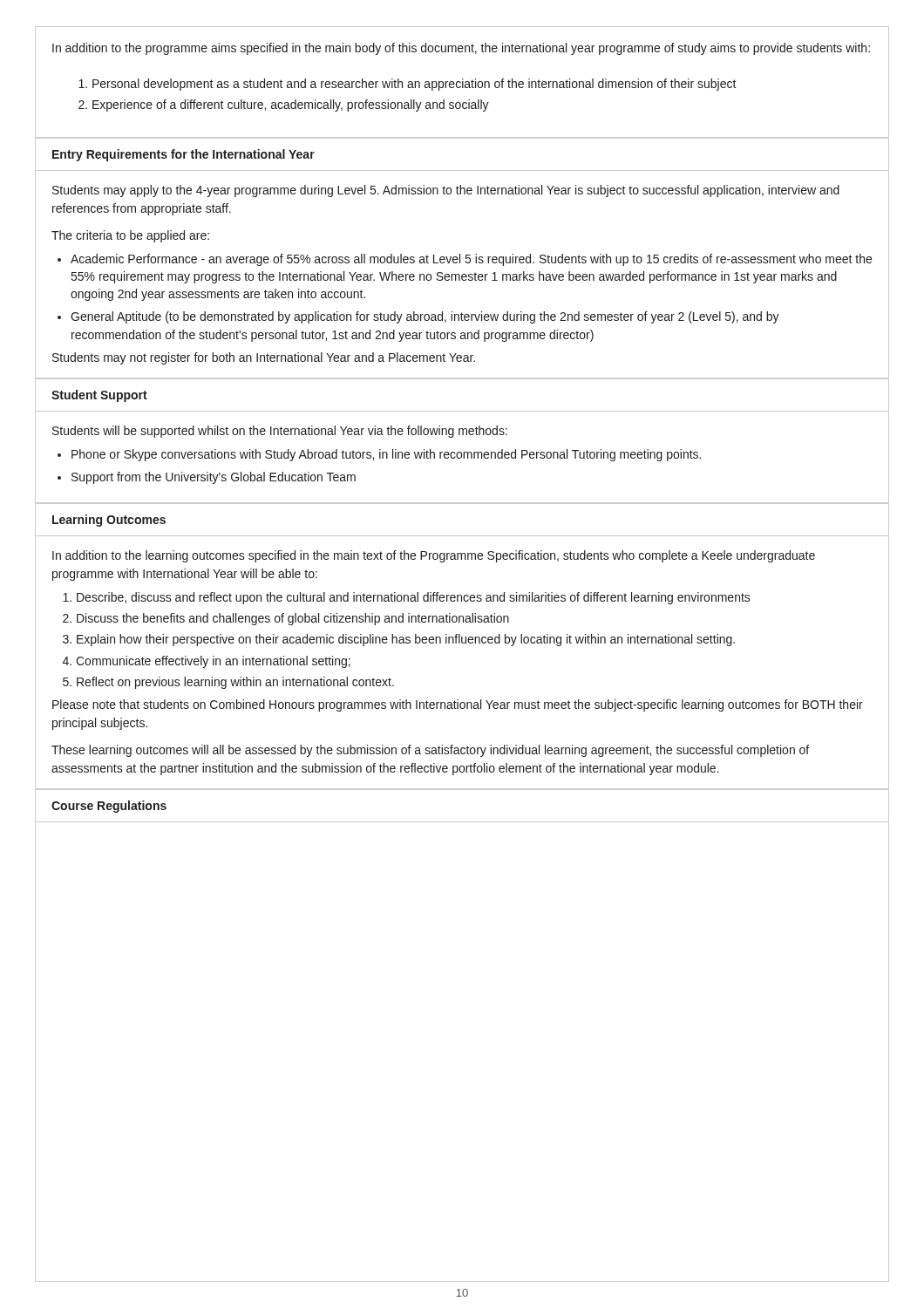Click where it says "Student Support"
The width and height of the screenshot is (924, 1308).
(x=99, y=395)
